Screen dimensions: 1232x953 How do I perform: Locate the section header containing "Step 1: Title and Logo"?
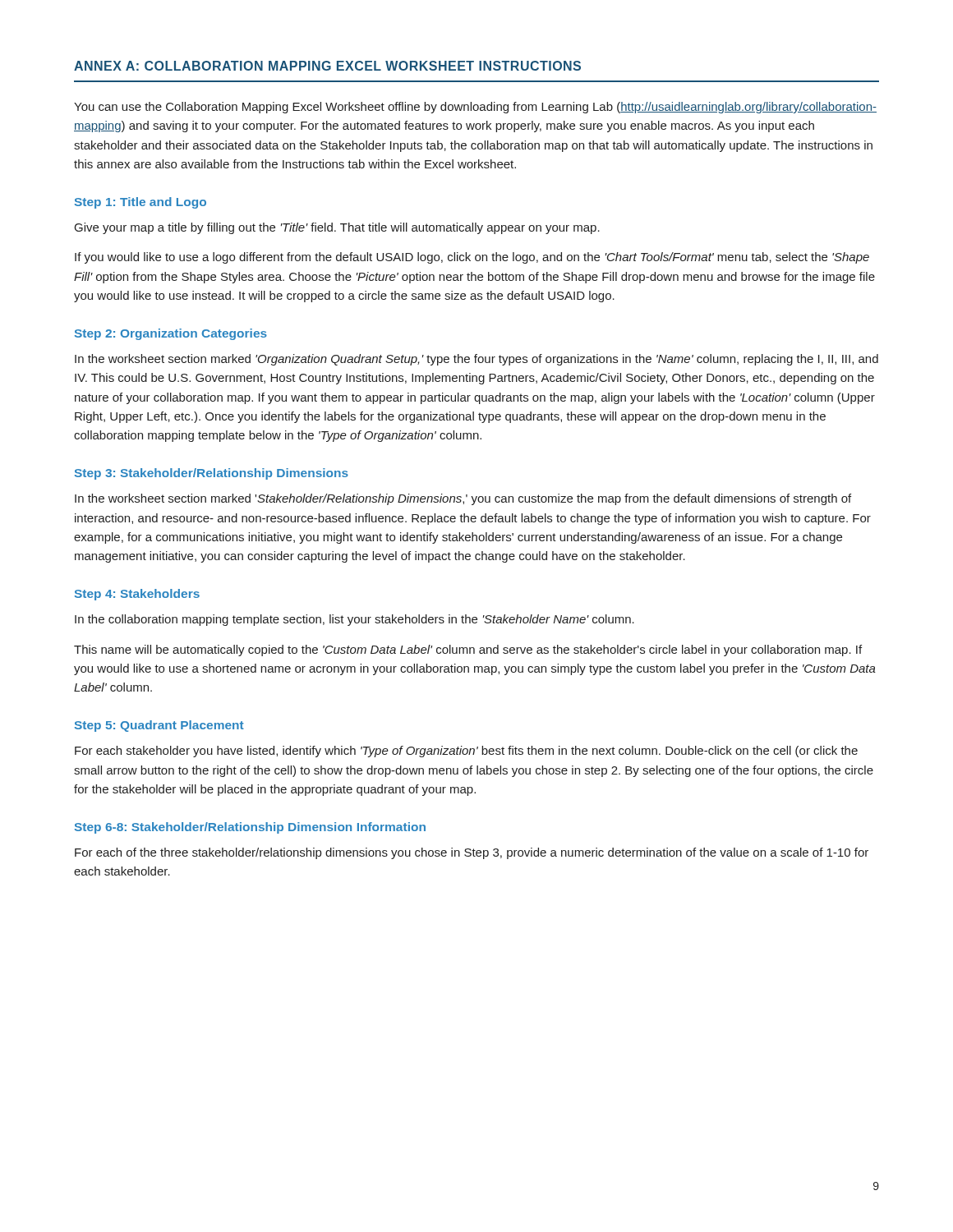[x=140, y=202]
